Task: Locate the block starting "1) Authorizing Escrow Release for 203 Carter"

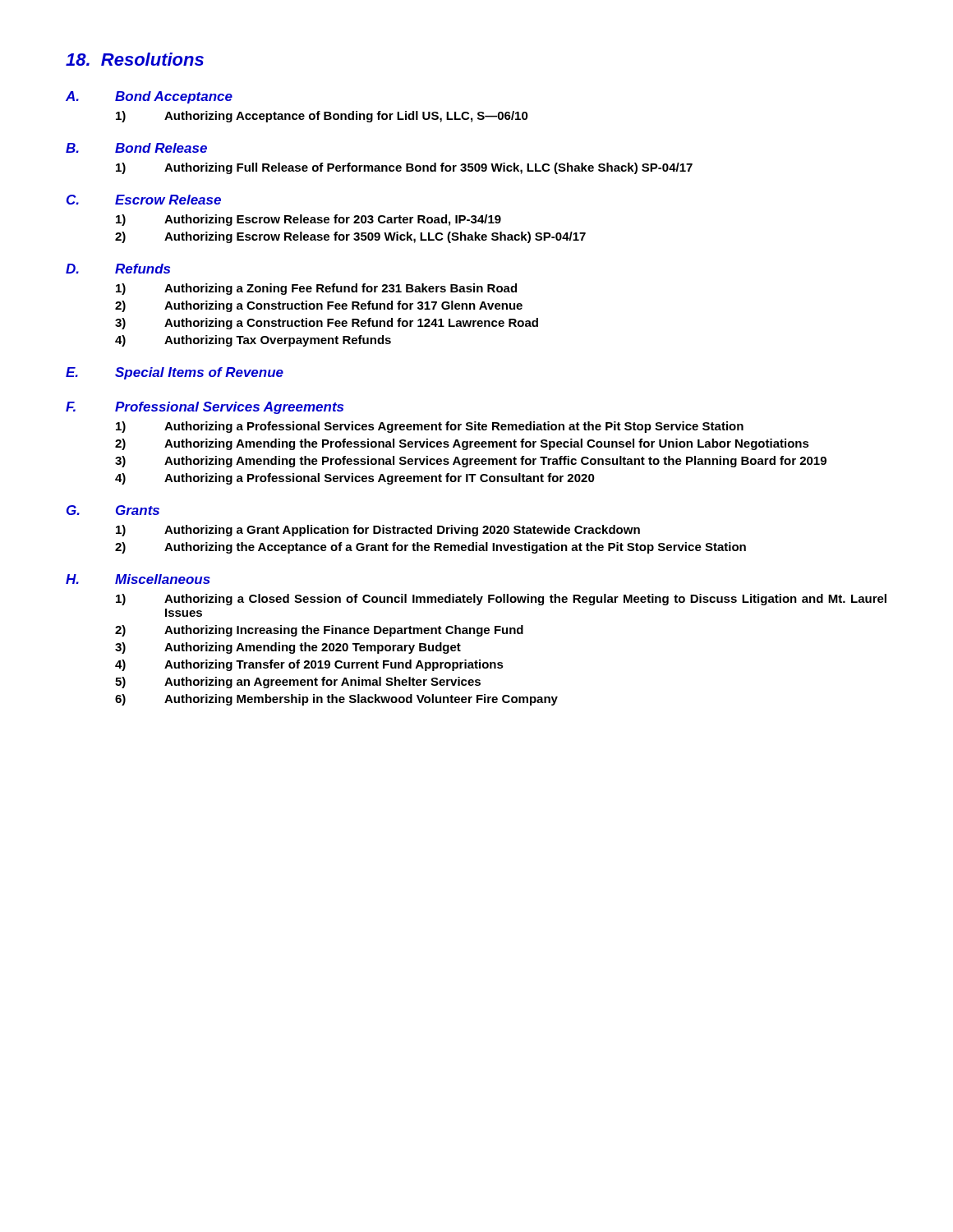Action: (x=476, y=219)
